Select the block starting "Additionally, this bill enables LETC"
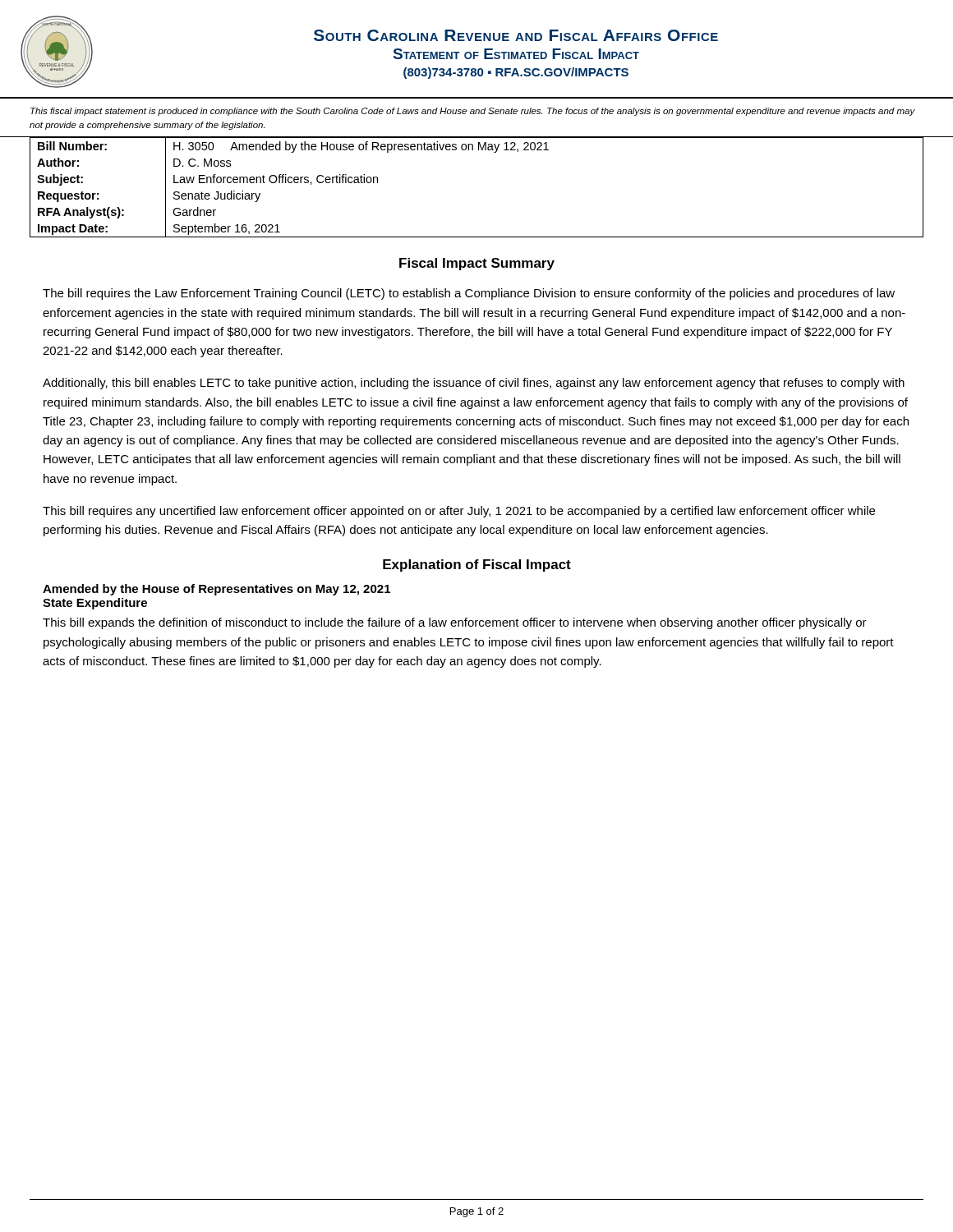Image resolution: width=953 pixels, height=1232 pixels. 476,430
